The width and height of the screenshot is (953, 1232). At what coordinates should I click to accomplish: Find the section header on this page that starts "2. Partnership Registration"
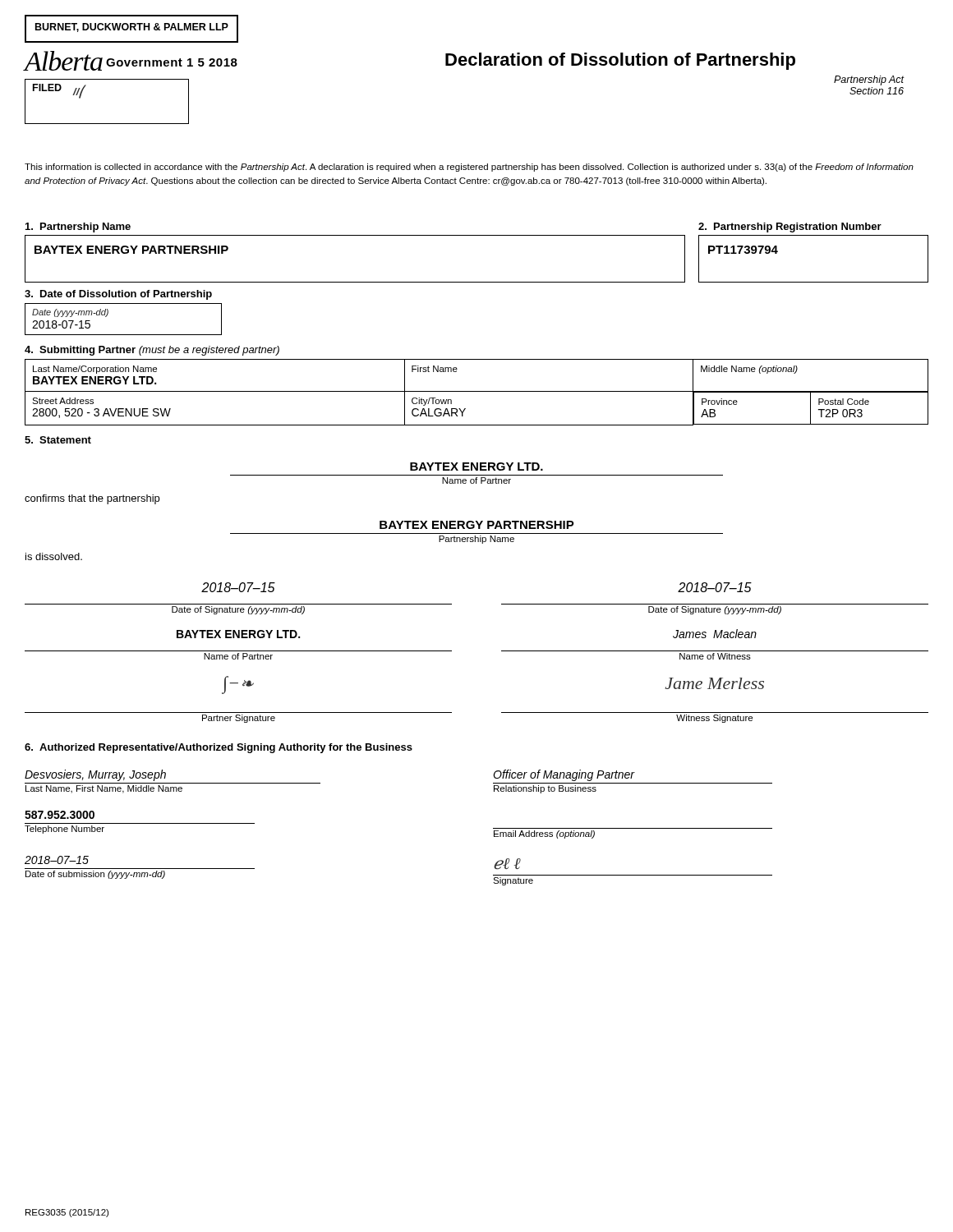pos(790,226)
